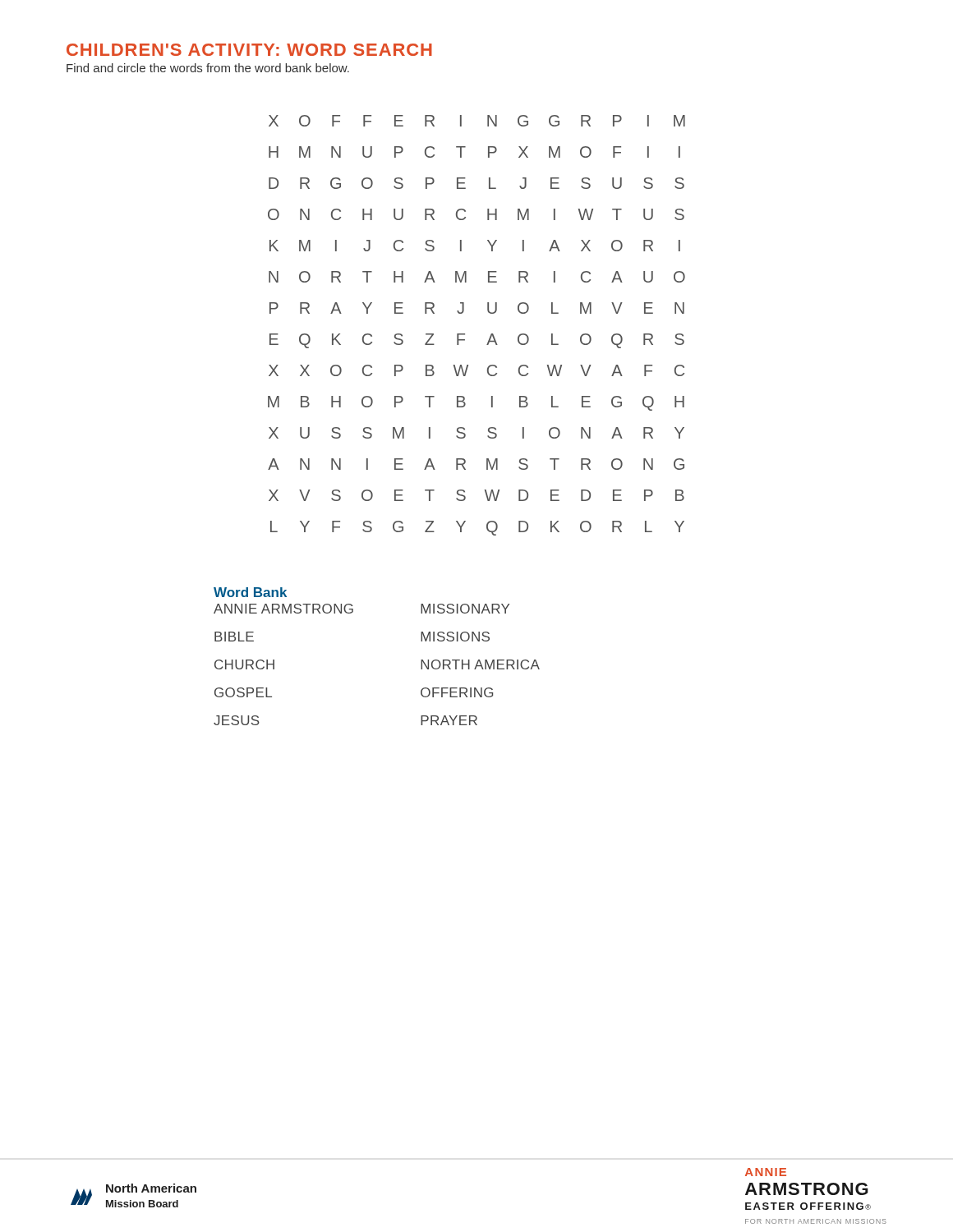Locate the text "ANNIE ARMSTRONG"

284,609
